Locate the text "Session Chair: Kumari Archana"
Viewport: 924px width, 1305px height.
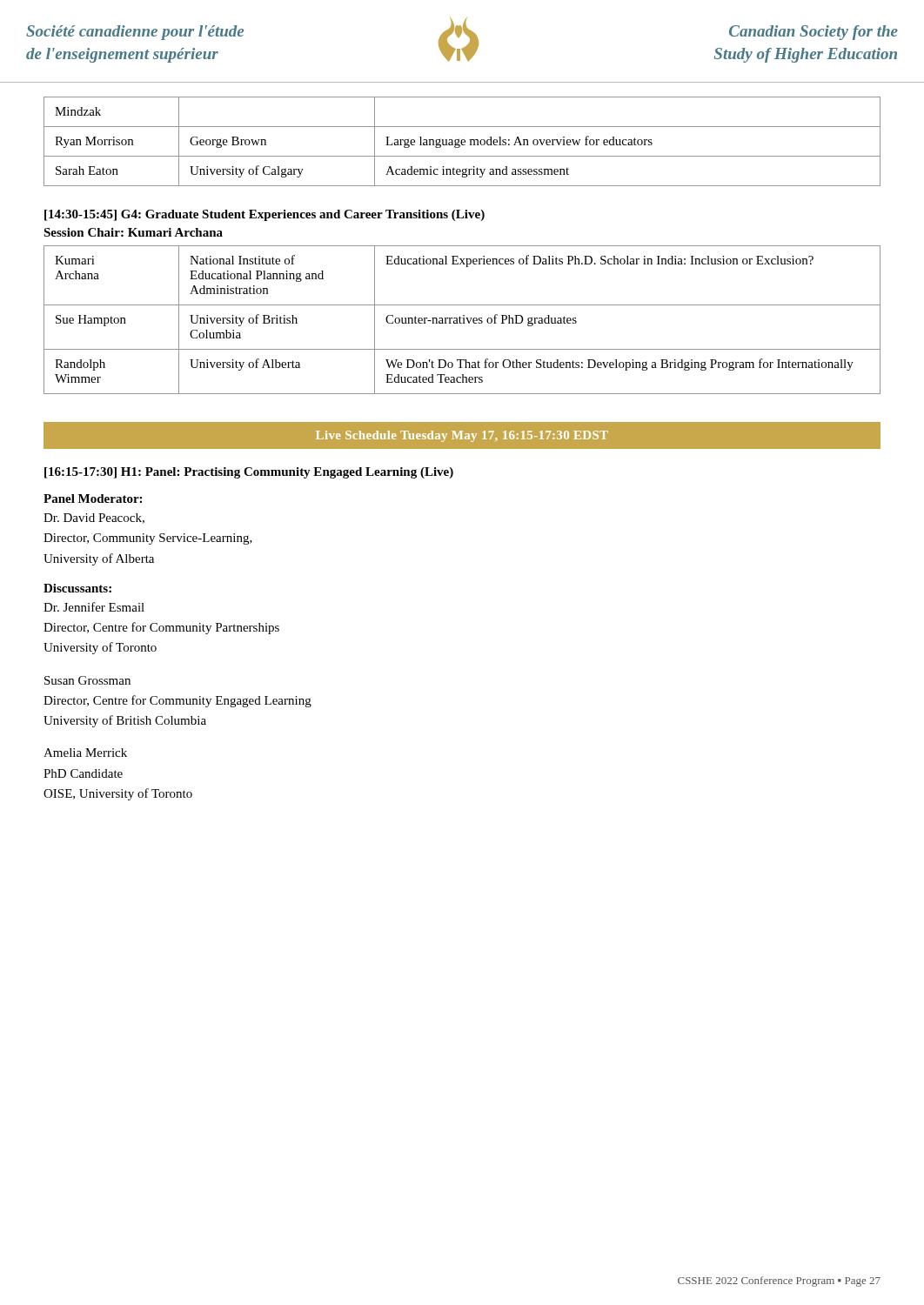pyautogui.click(x=133, y=232)
